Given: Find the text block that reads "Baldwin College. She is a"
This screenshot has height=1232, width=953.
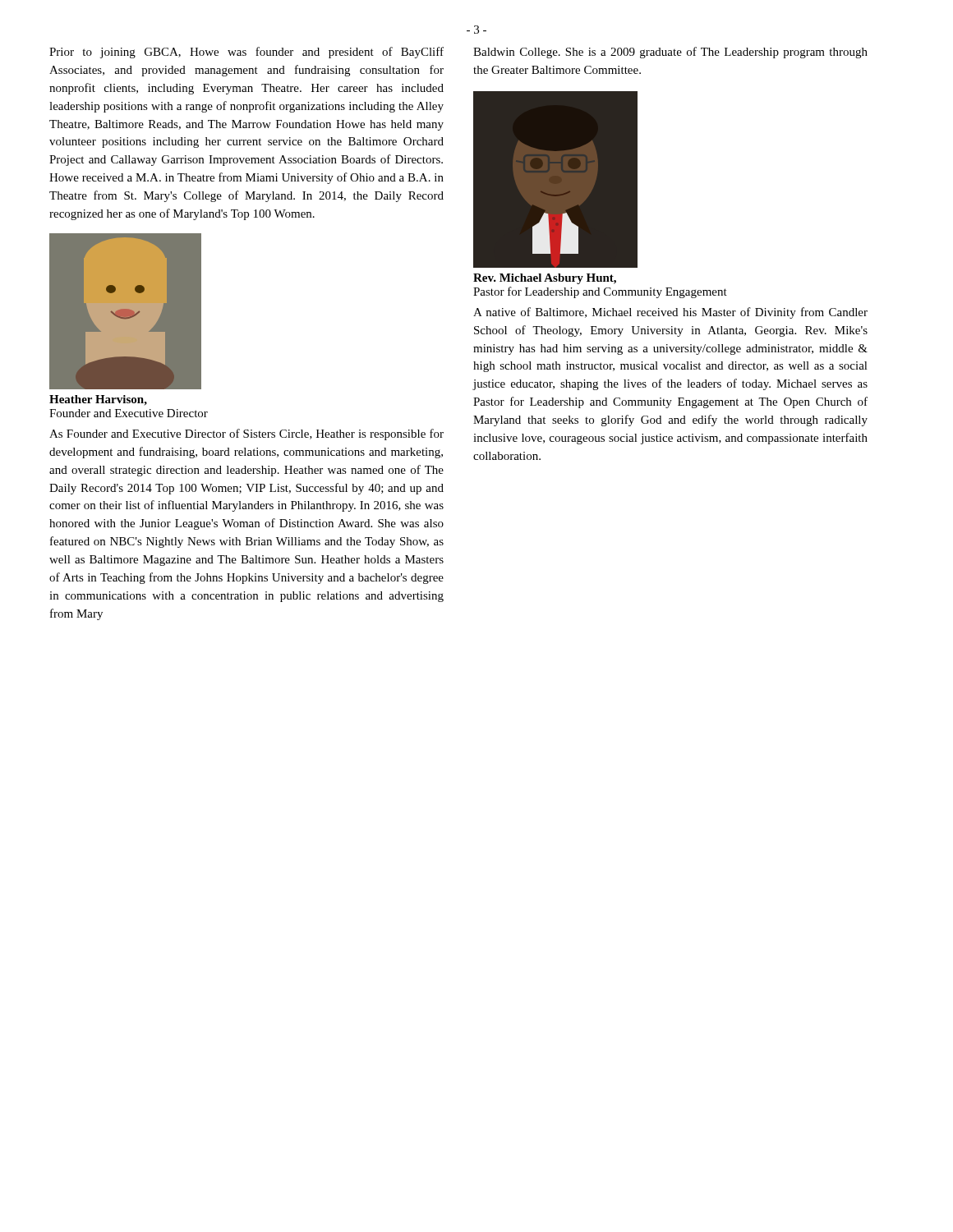Looking at the screenshot, I should tap(670, 61).
